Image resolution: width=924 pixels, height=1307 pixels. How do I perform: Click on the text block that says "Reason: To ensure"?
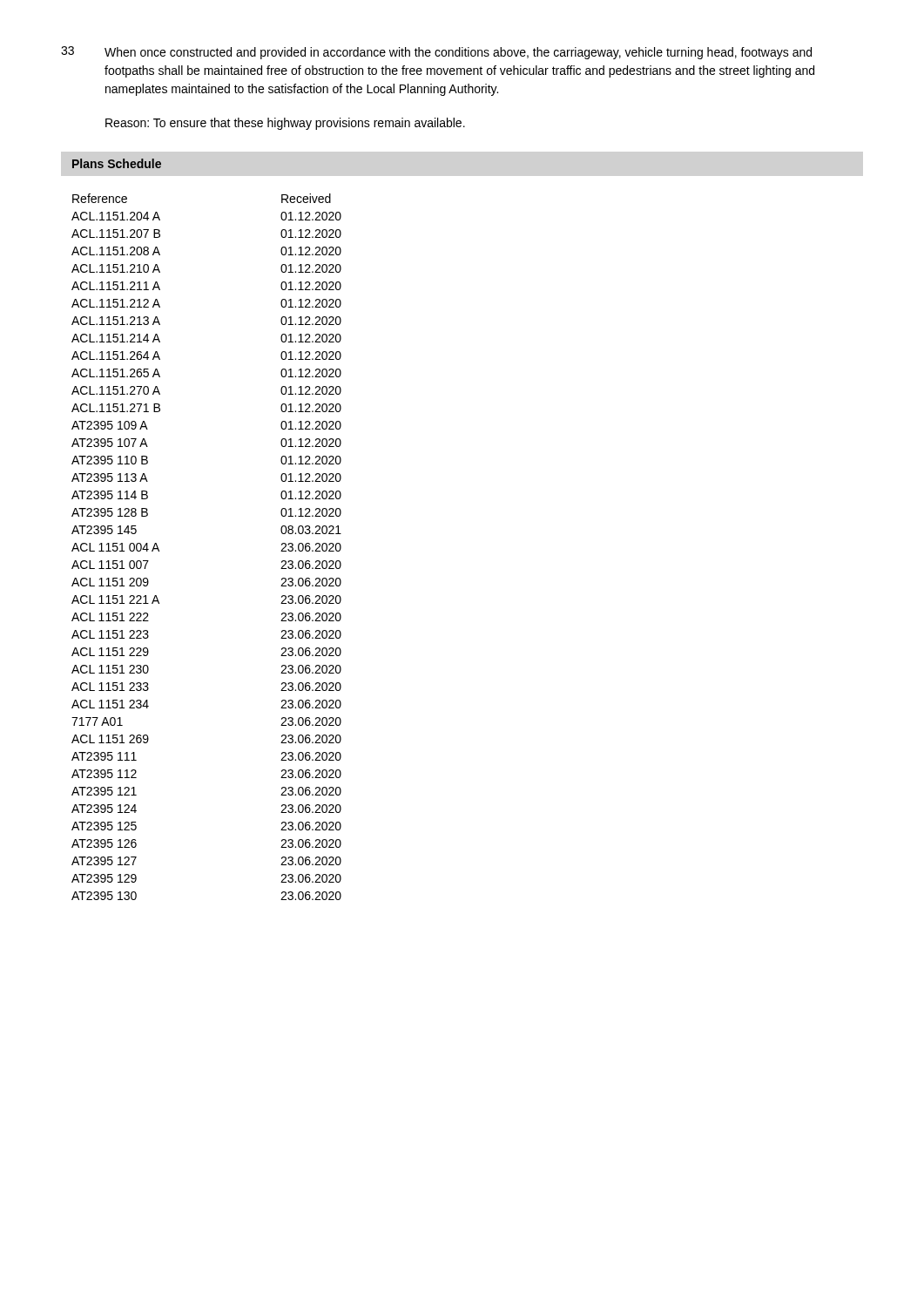285,123
